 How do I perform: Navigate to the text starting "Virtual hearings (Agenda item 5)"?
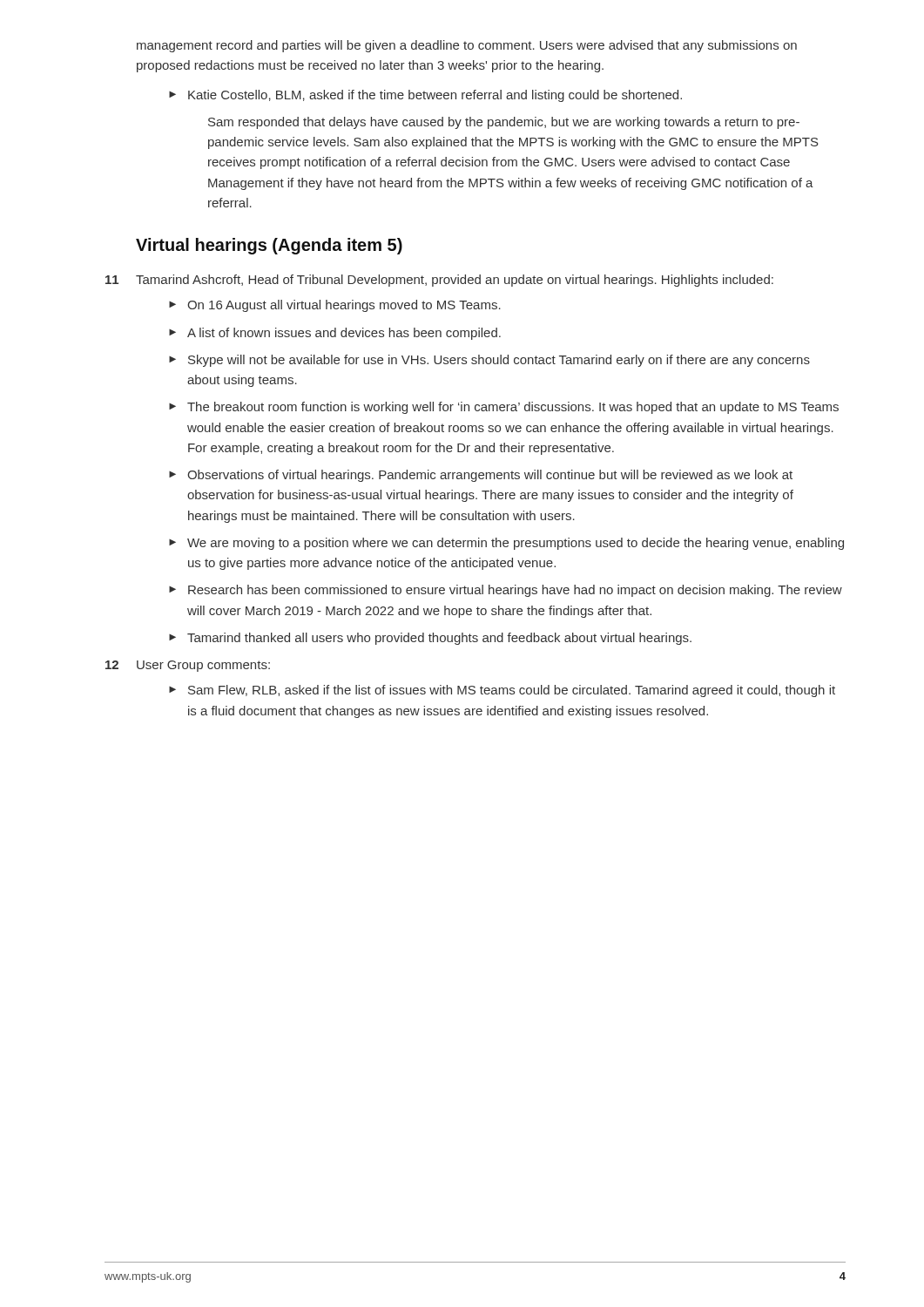pos(269,245)
